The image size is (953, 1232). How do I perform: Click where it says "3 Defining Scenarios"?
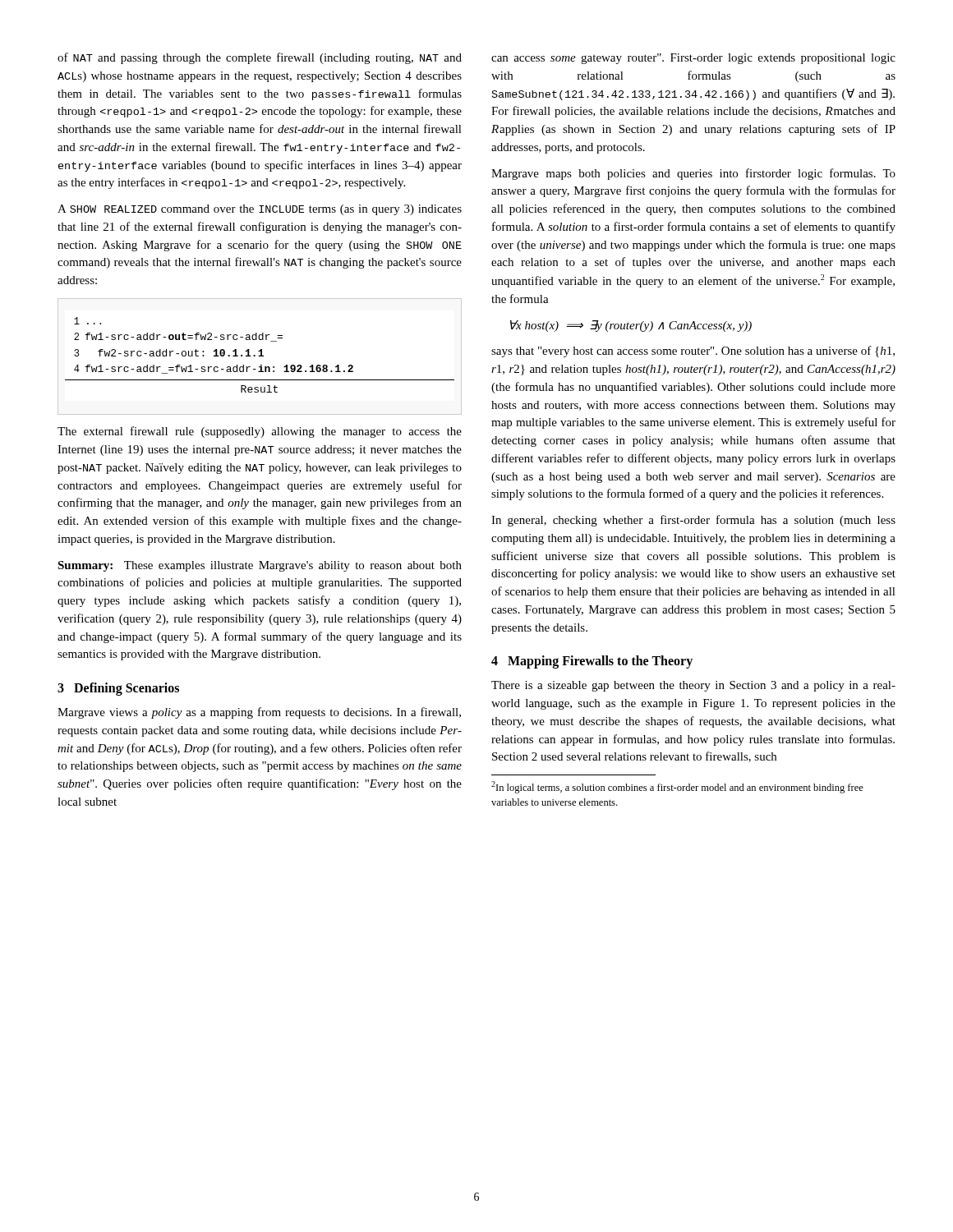pyautogui.click(x=118, y=688)
